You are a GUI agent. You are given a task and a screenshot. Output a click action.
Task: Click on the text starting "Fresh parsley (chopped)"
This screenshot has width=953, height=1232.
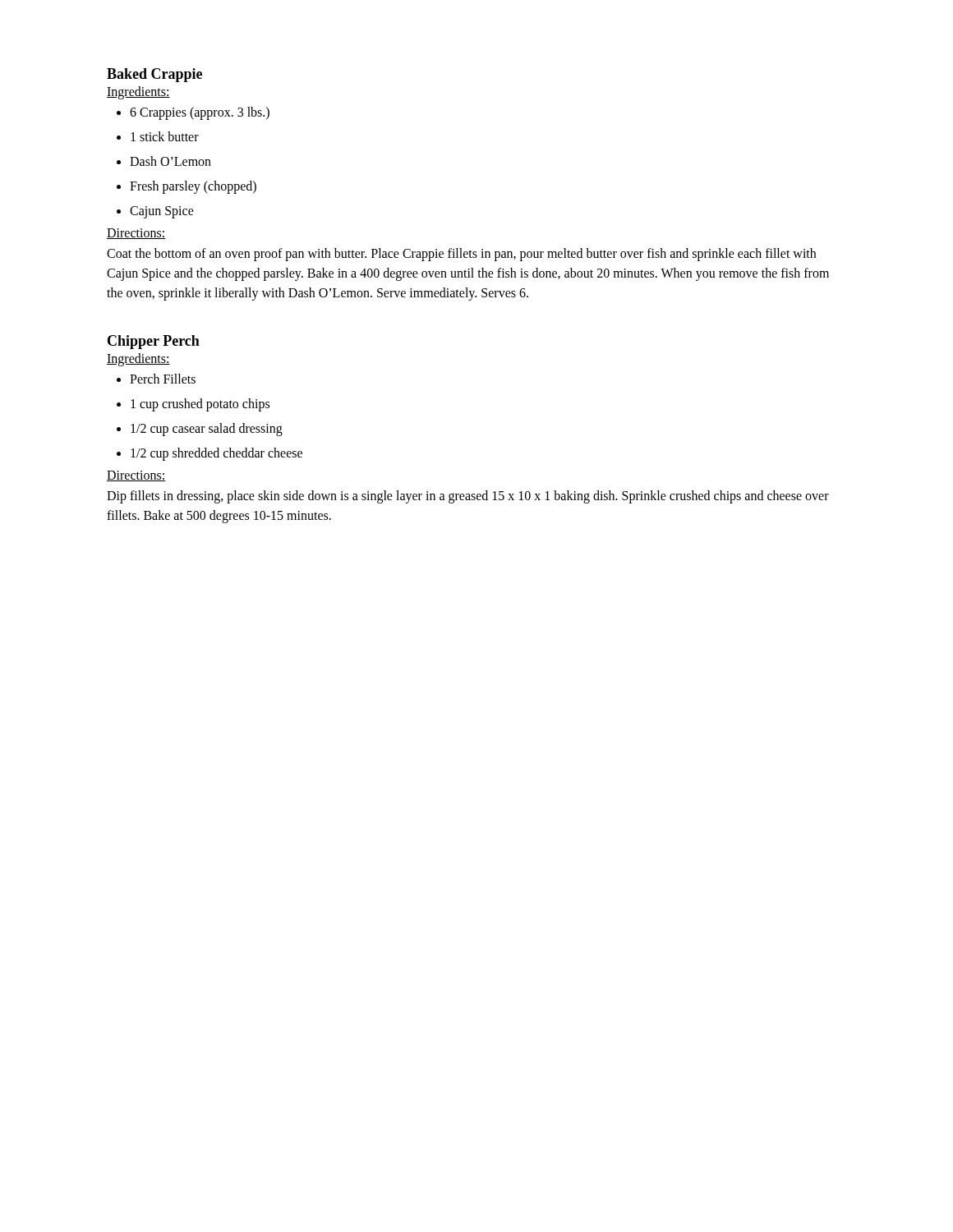pos(186,187)
